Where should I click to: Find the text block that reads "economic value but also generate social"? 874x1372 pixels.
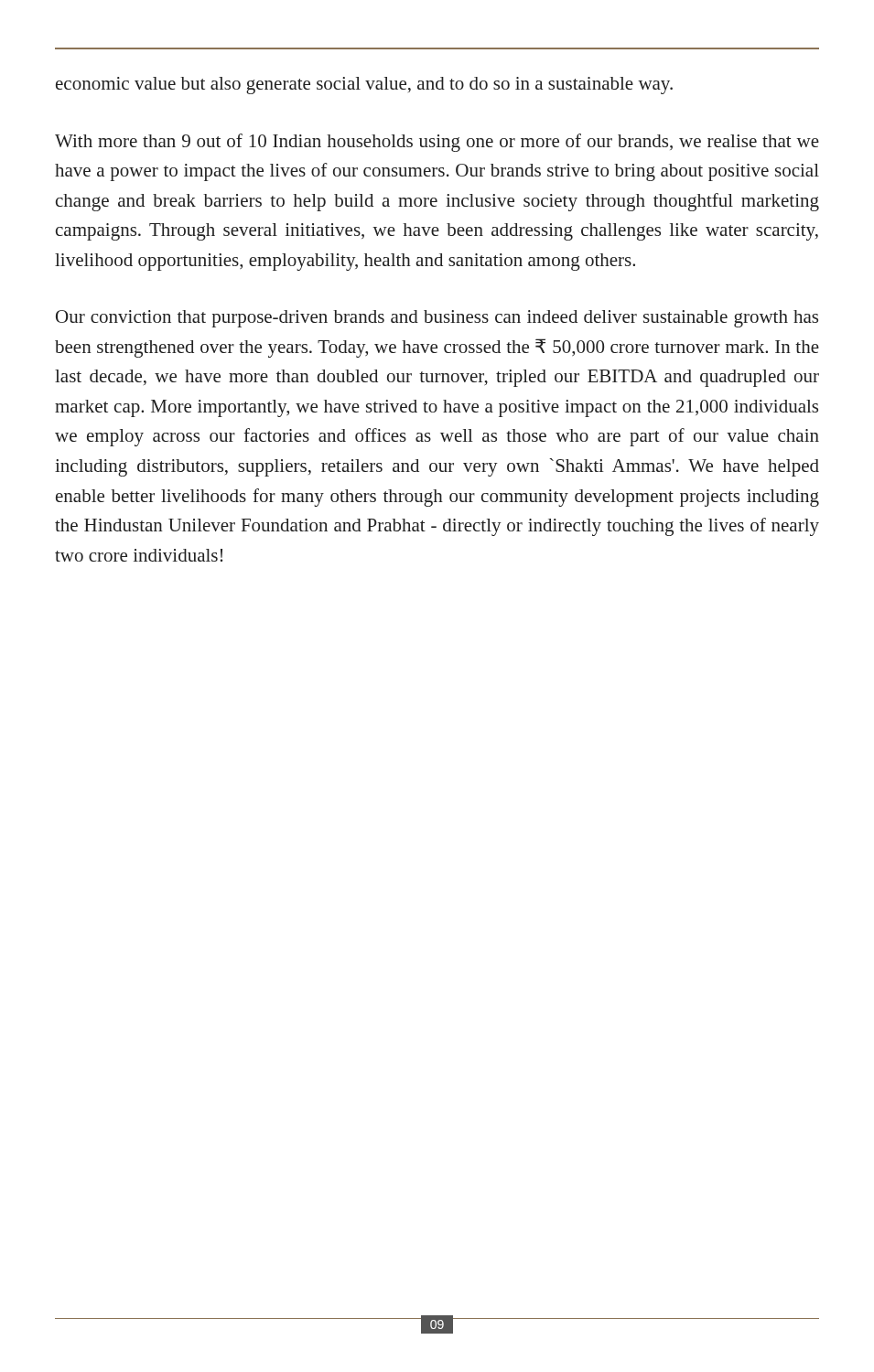pyautogui.click(x=364, y=83)
